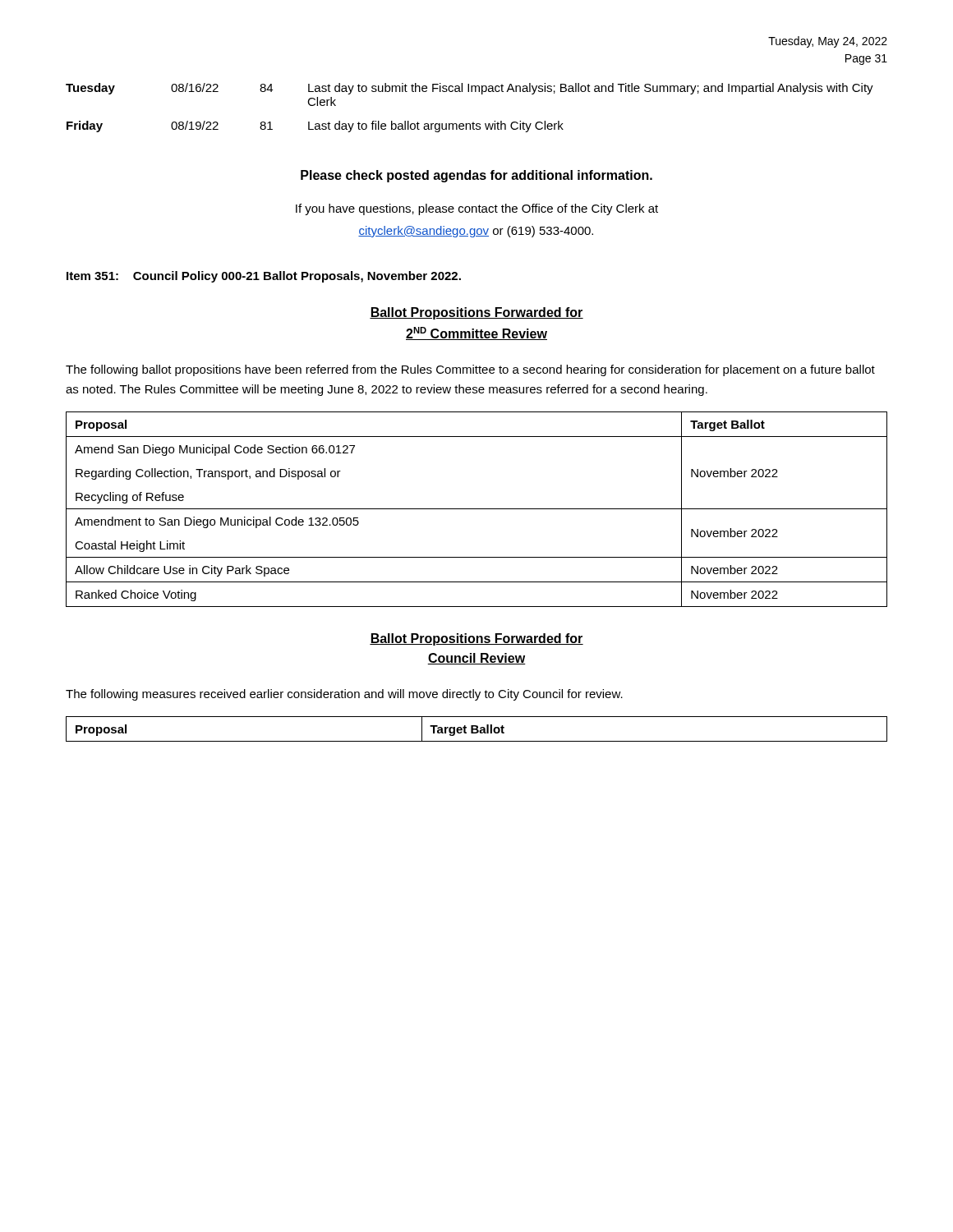Select the table that reads "Last day to submit the"
The width and height of the screenshot is (953, 1232).
coord(476,106)
